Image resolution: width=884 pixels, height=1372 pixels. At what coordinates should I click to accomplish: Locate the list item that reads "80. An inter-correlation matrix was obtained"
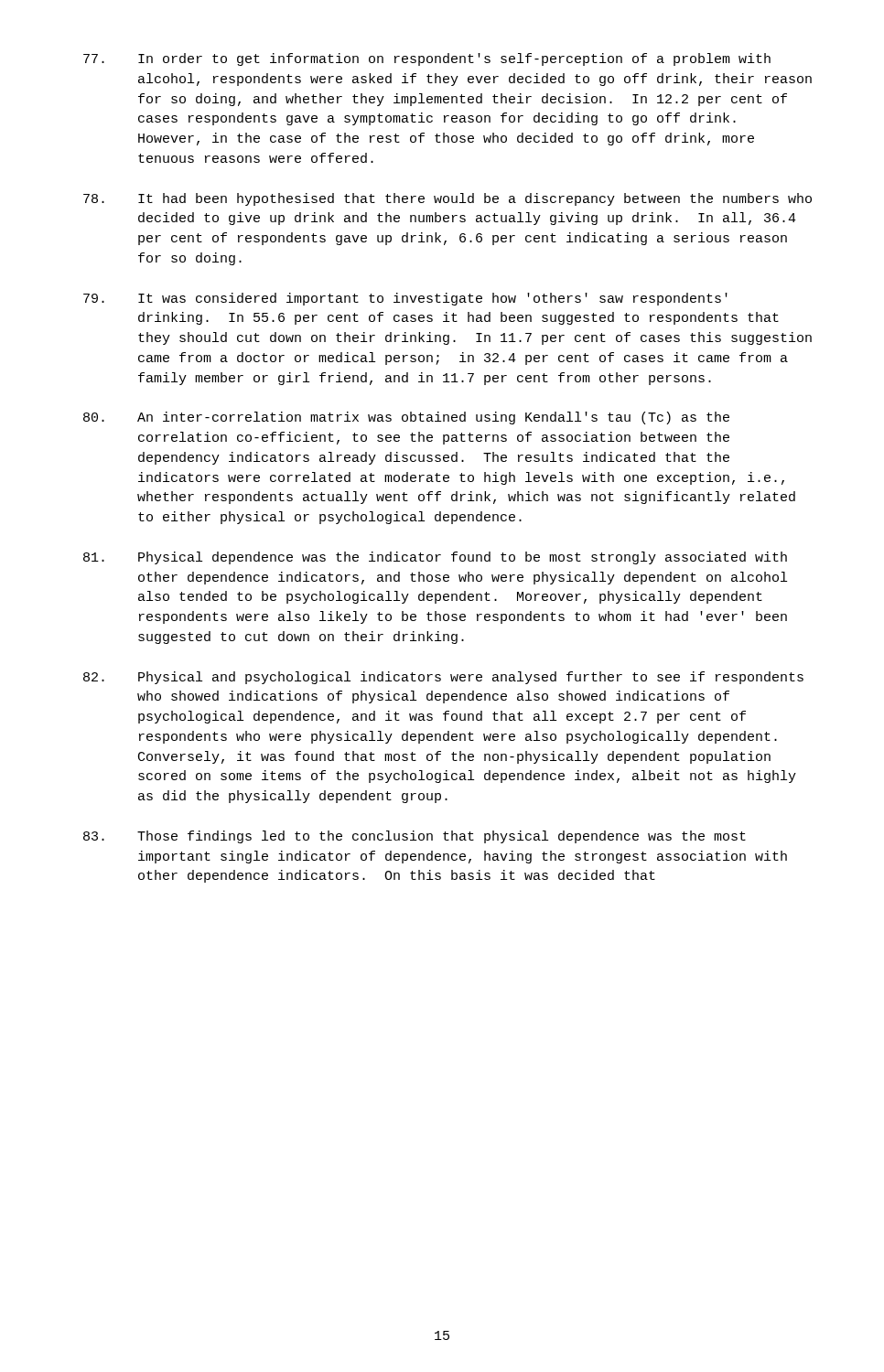[x=451, y=469]
